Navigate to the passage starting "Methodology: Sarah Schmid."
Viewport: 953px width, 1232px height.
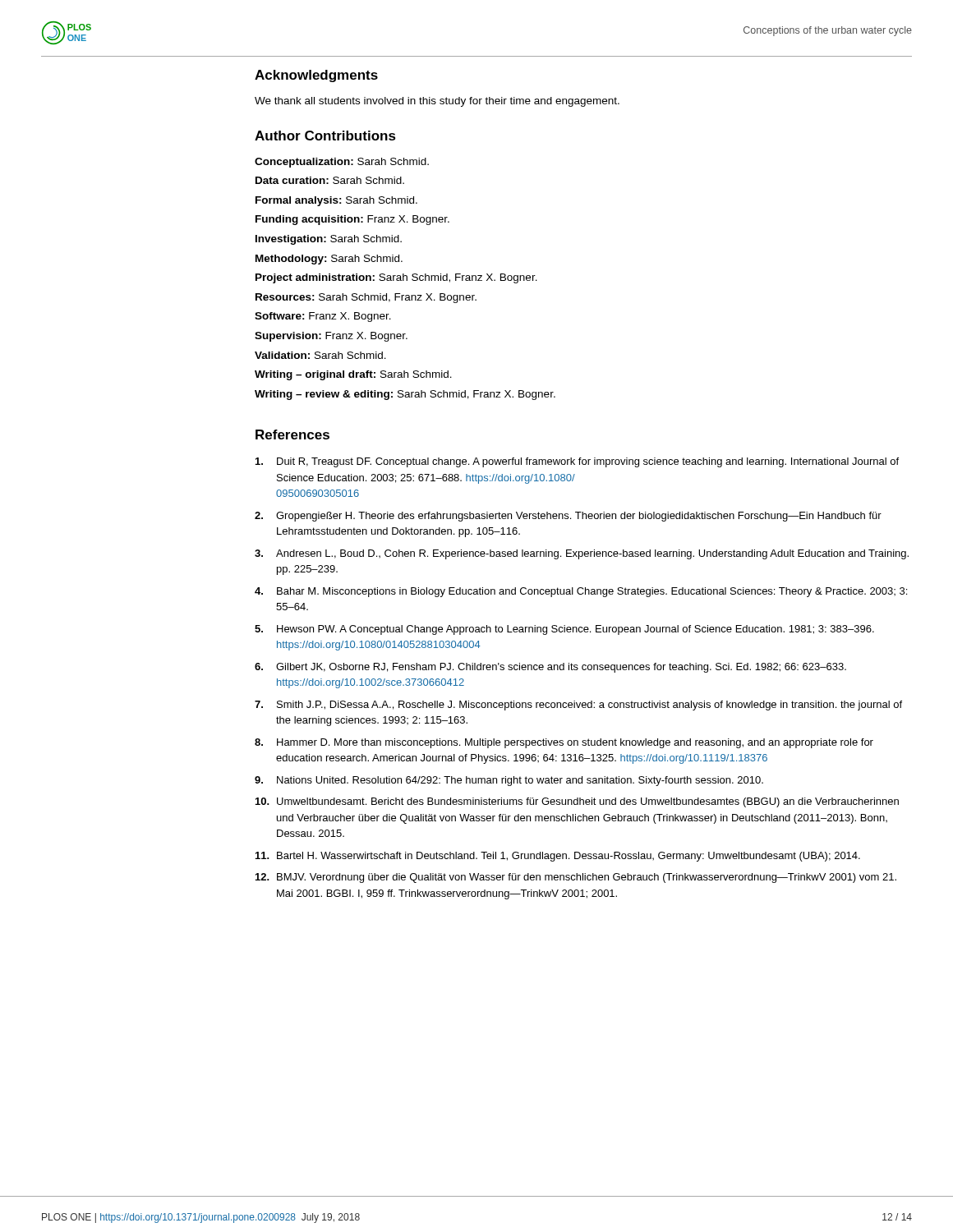(329, 258)
